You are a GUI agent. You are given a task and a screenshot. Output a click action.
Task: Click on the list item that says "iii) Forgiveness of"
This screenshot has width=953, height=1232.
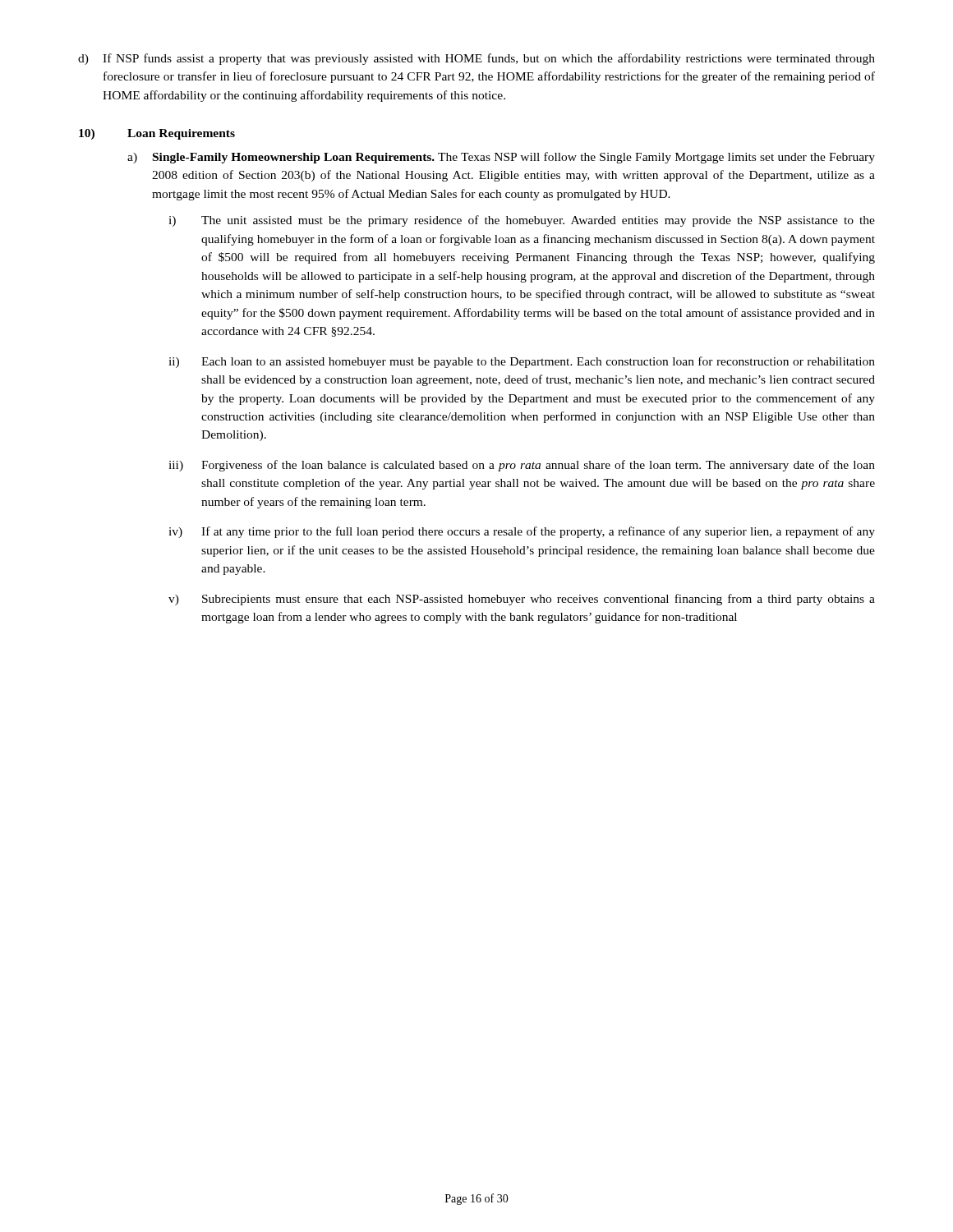[522, 483]
